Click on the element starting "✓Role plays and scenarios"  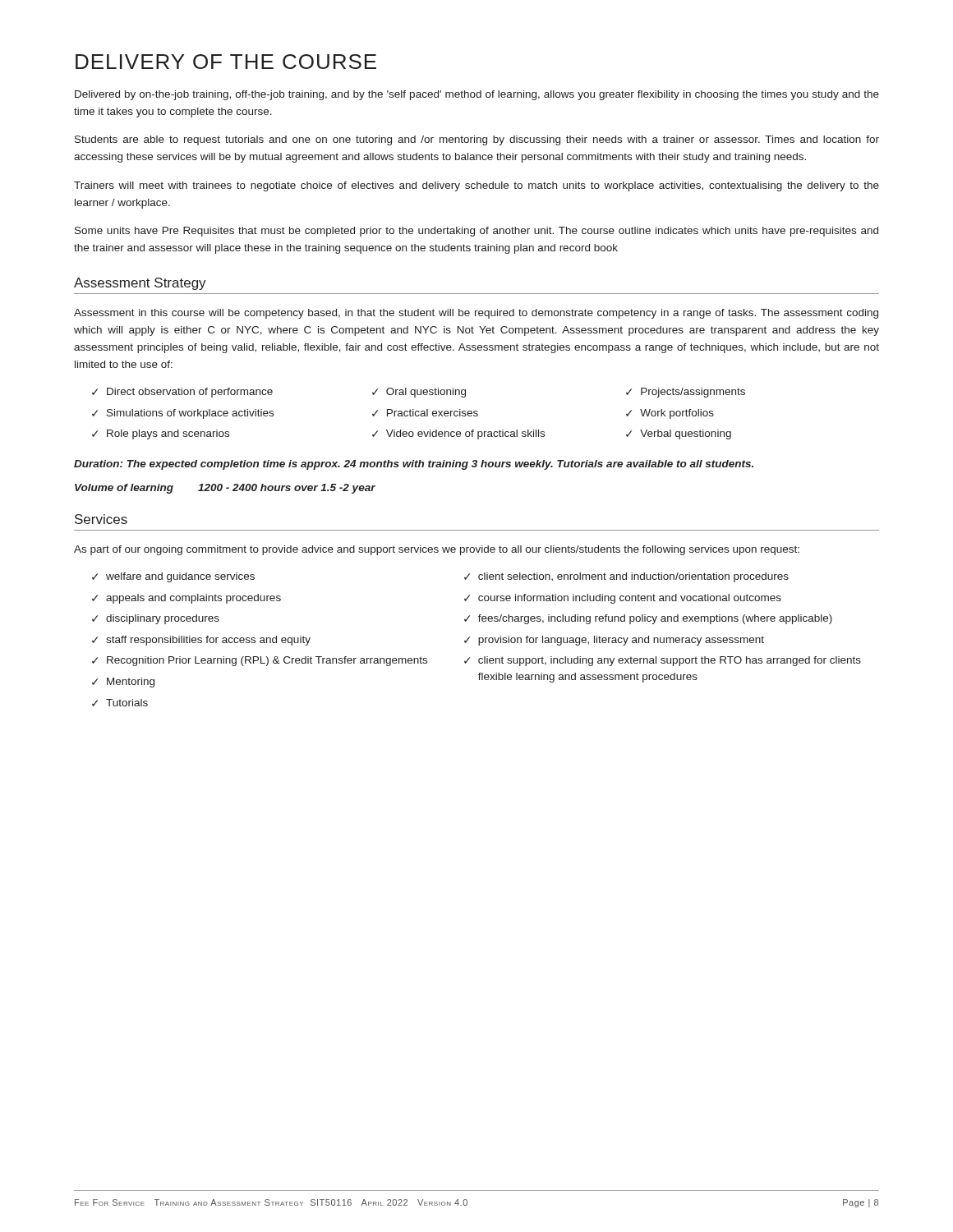[x=230, y=434]
